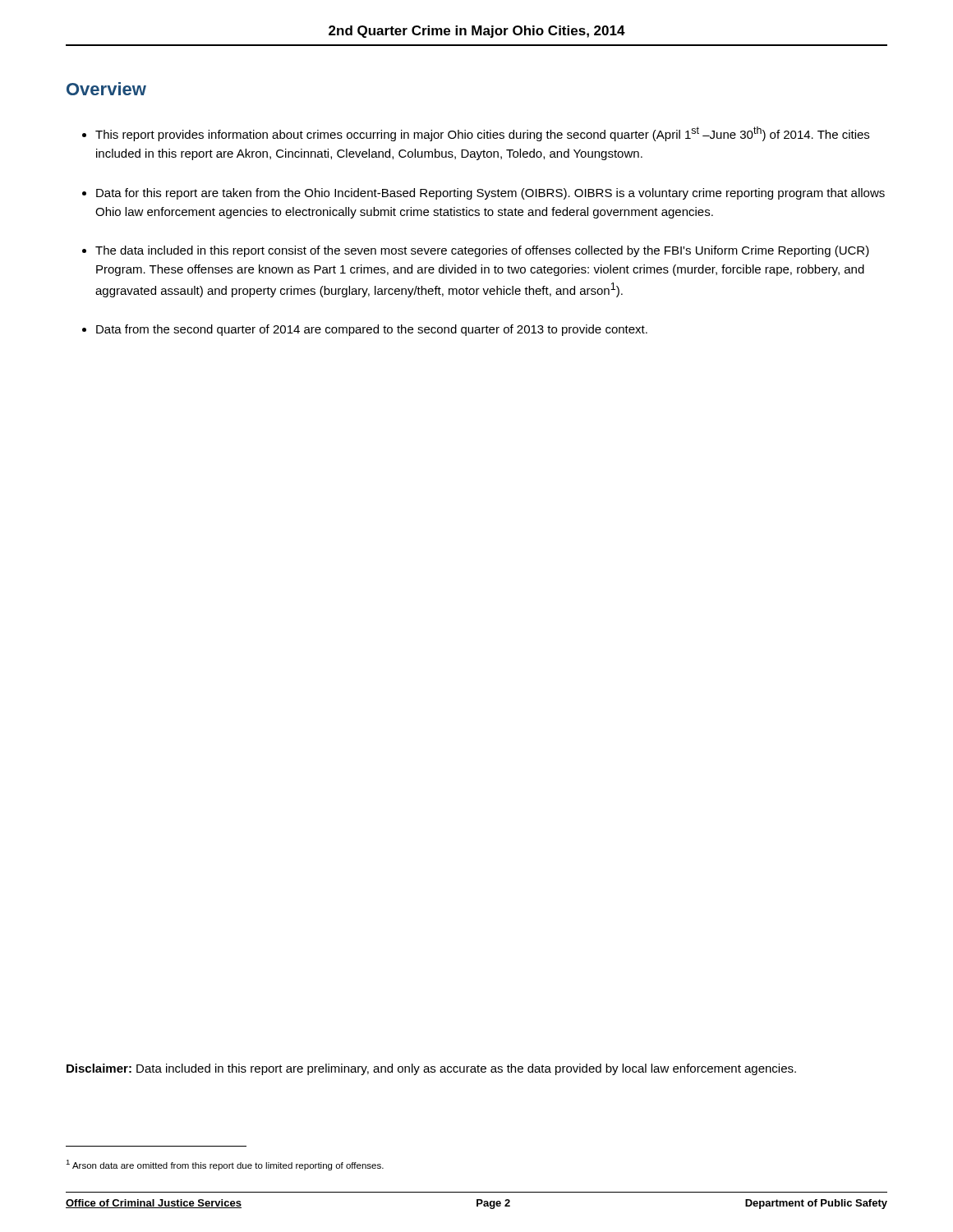The image size is (953, 1232).
Task: Select the footnote that reads "1 Arson data are omitted from this report"
Action: coord(225,1165)
